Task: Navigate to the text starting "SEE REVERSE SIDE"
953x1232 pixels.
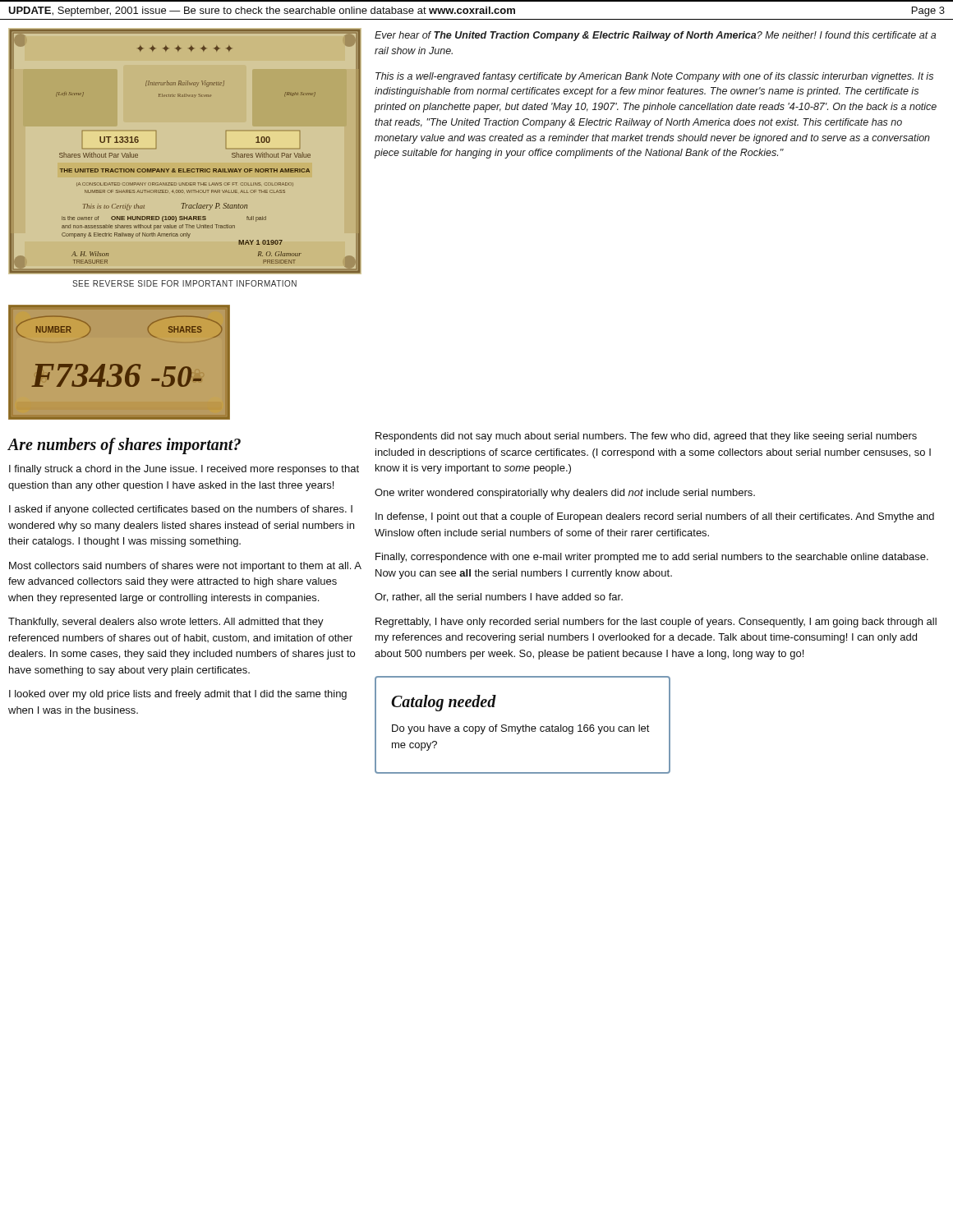Action: pyautogui.click(x=185, y=284)
